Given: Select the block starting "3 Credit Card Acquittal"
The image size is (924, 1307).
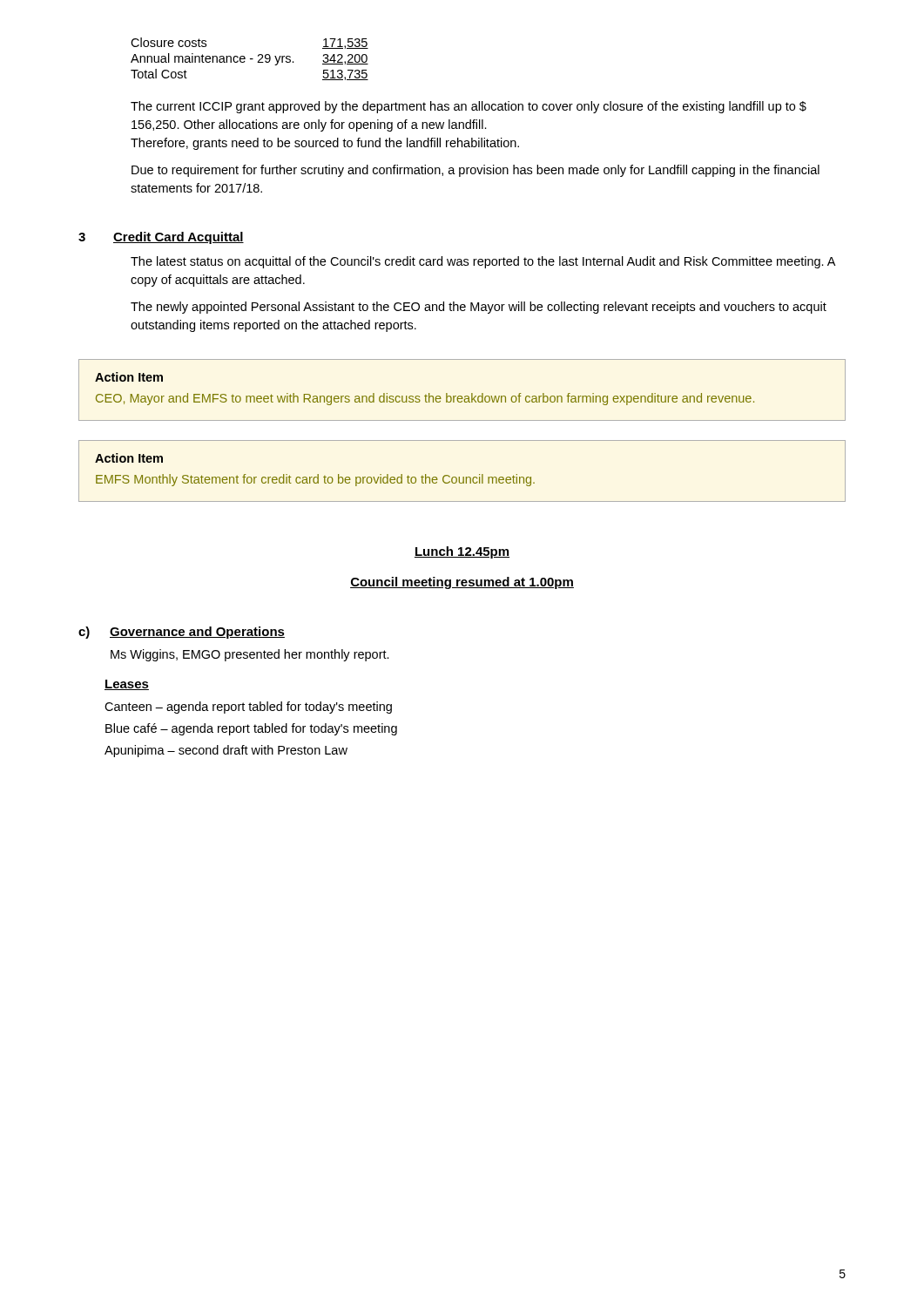Looking at the screenshot, I should (x=161, y=237).
